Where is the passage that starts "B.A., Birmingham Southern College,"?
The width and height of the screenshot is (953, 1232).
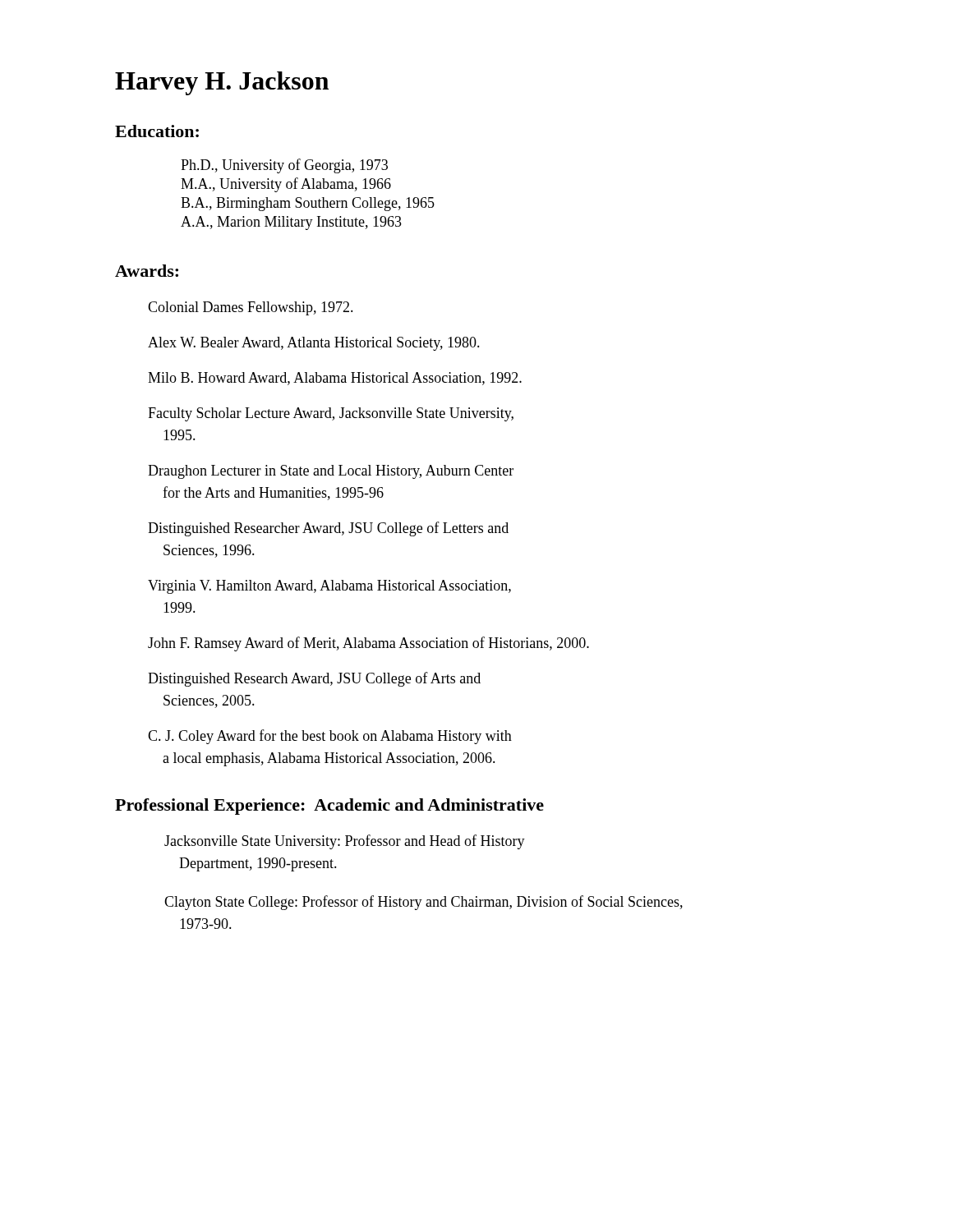click(308, 203)
